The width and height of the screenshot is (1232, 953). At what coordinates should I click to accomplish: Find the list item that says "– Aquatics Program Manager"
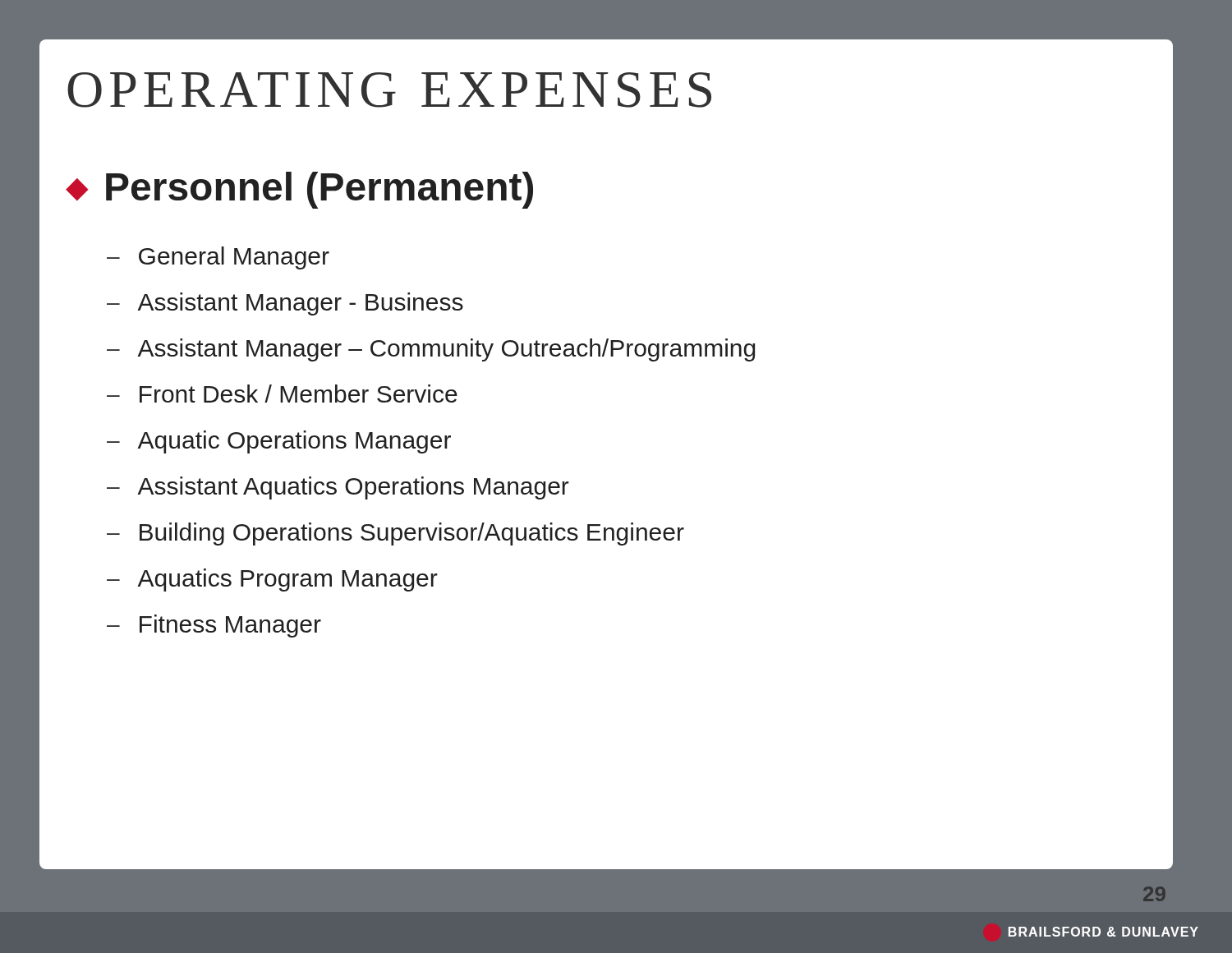pos(272,578)
